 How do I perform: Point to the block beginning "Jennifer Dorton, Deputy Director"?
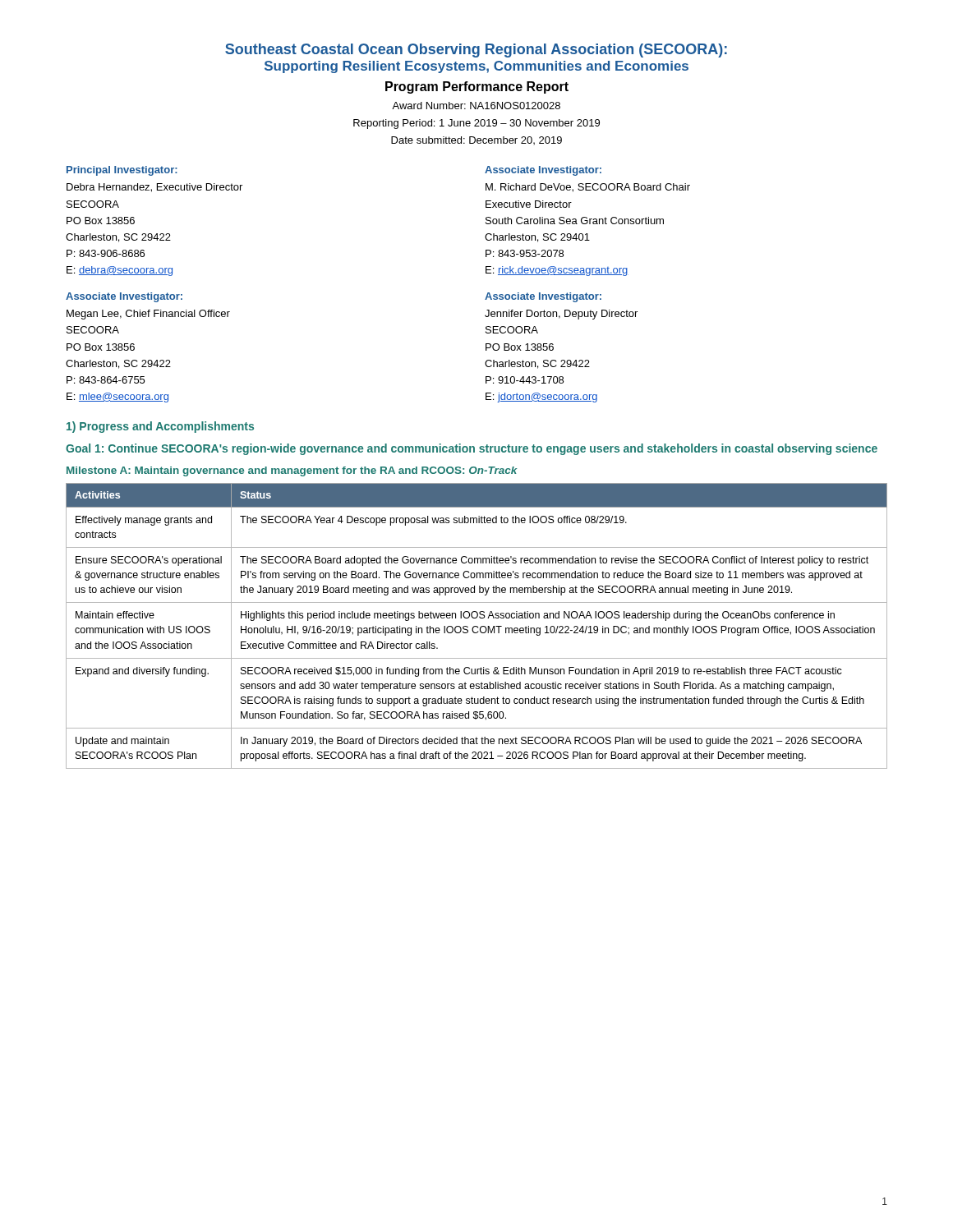point(561,315)
